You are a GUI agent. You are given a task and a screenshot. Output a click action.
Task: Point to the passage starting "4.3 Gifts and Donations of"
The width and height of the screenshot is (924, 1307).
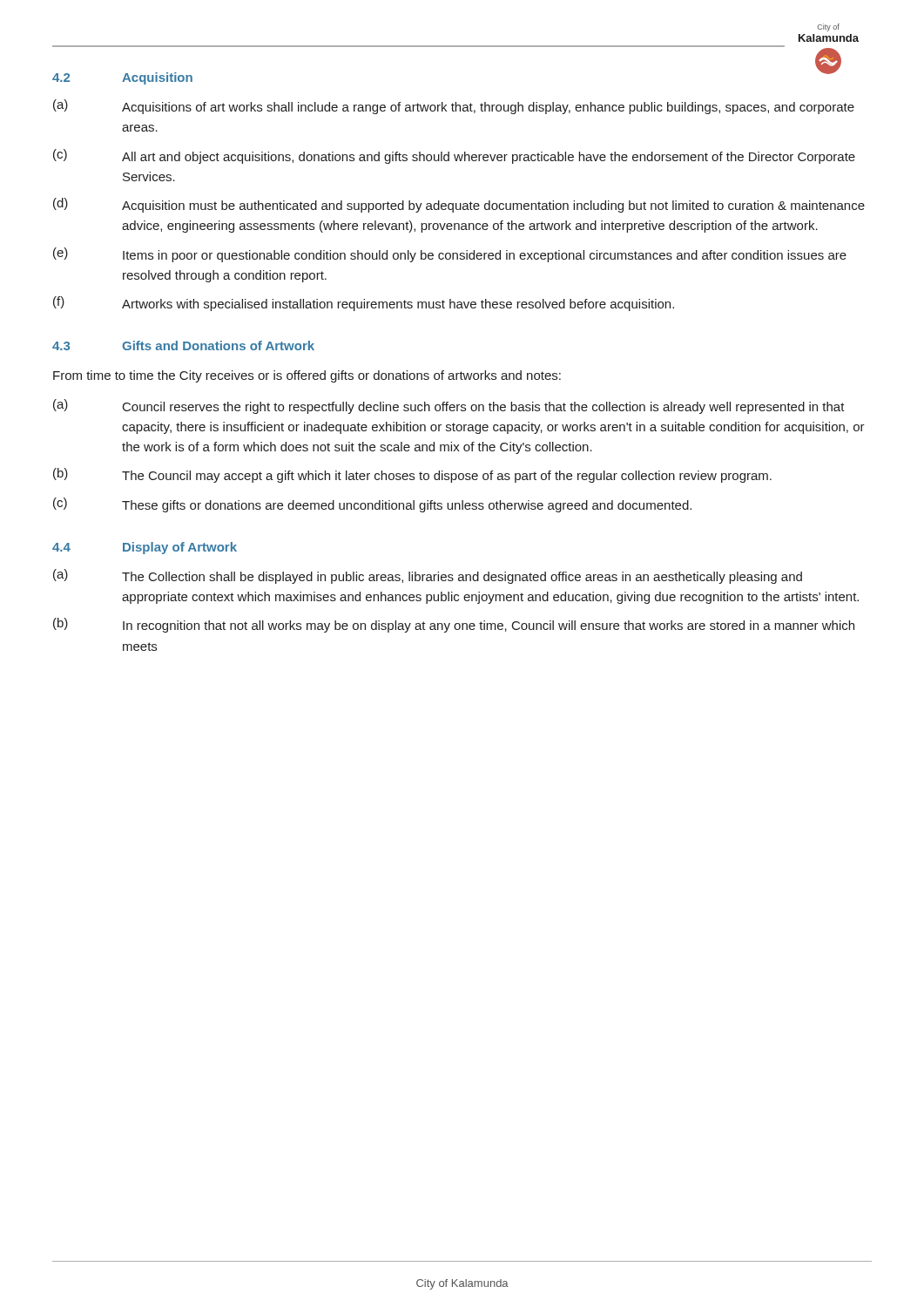(183, 346)
